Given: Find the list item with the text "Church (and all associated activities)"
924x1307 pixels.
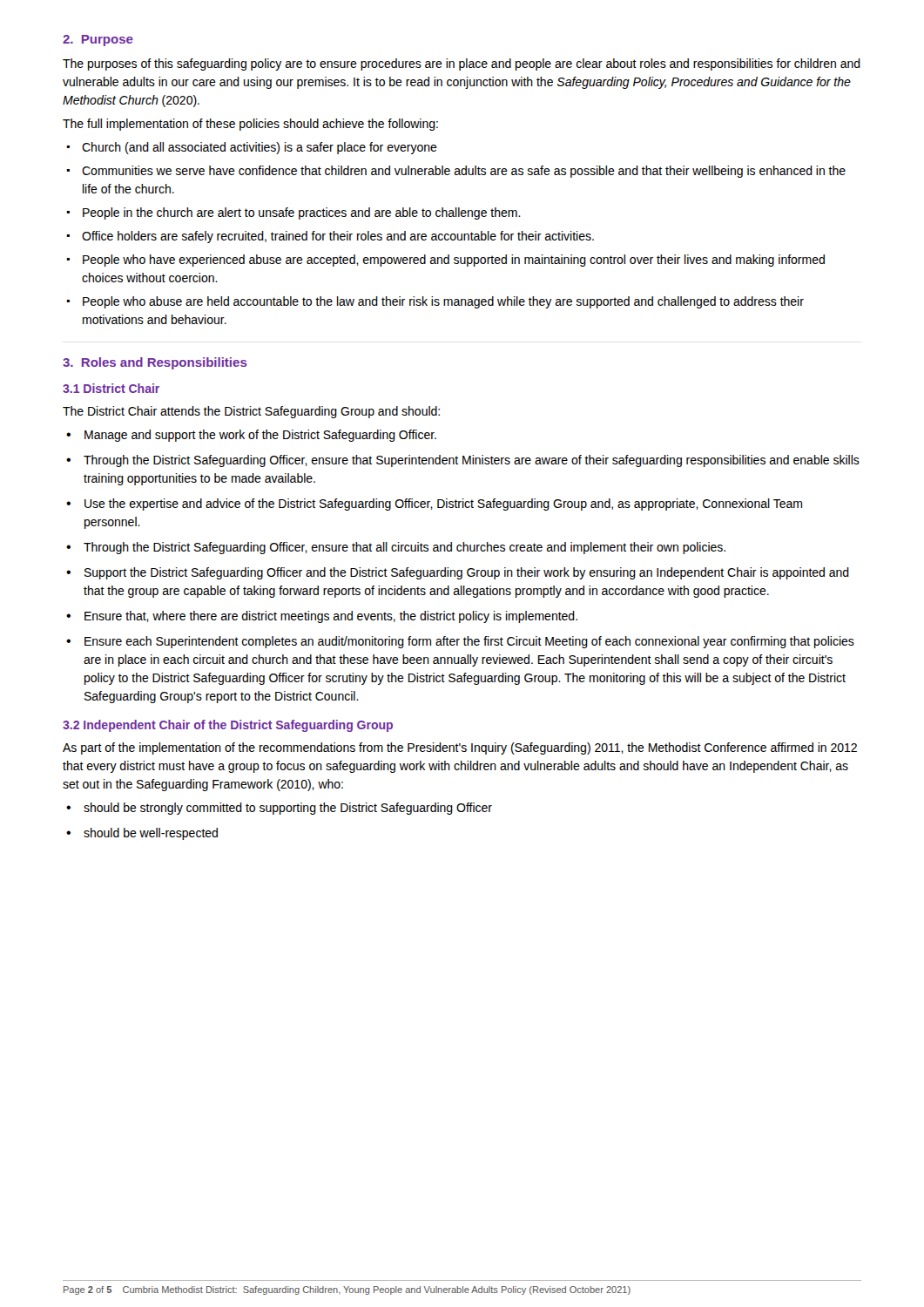Looking at the screenshot, I should [x=259, y=147].
